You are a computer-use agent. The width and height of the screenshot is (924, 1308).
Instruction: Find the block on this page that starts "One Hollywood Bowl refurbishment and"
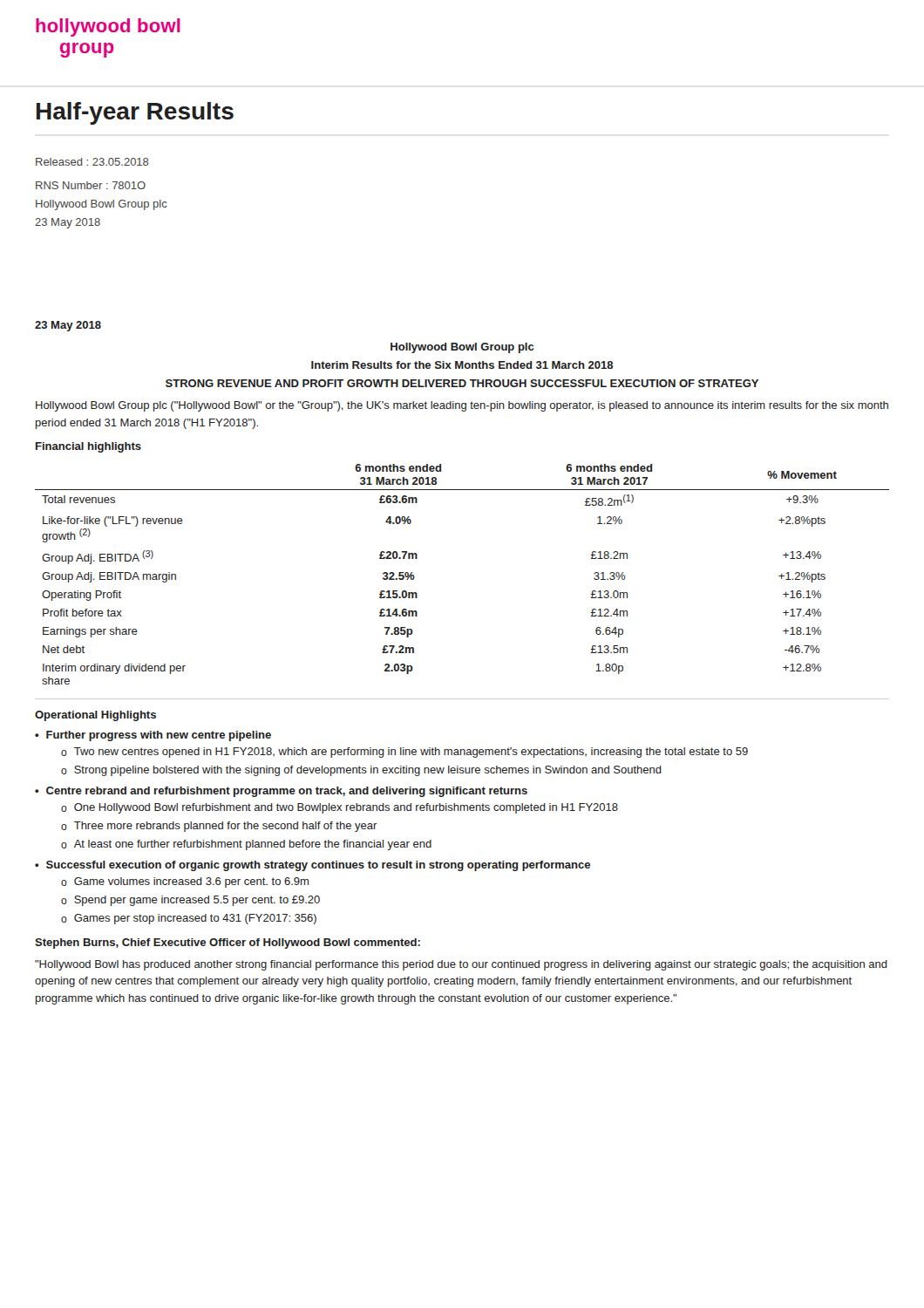click(x=346, y=807)
